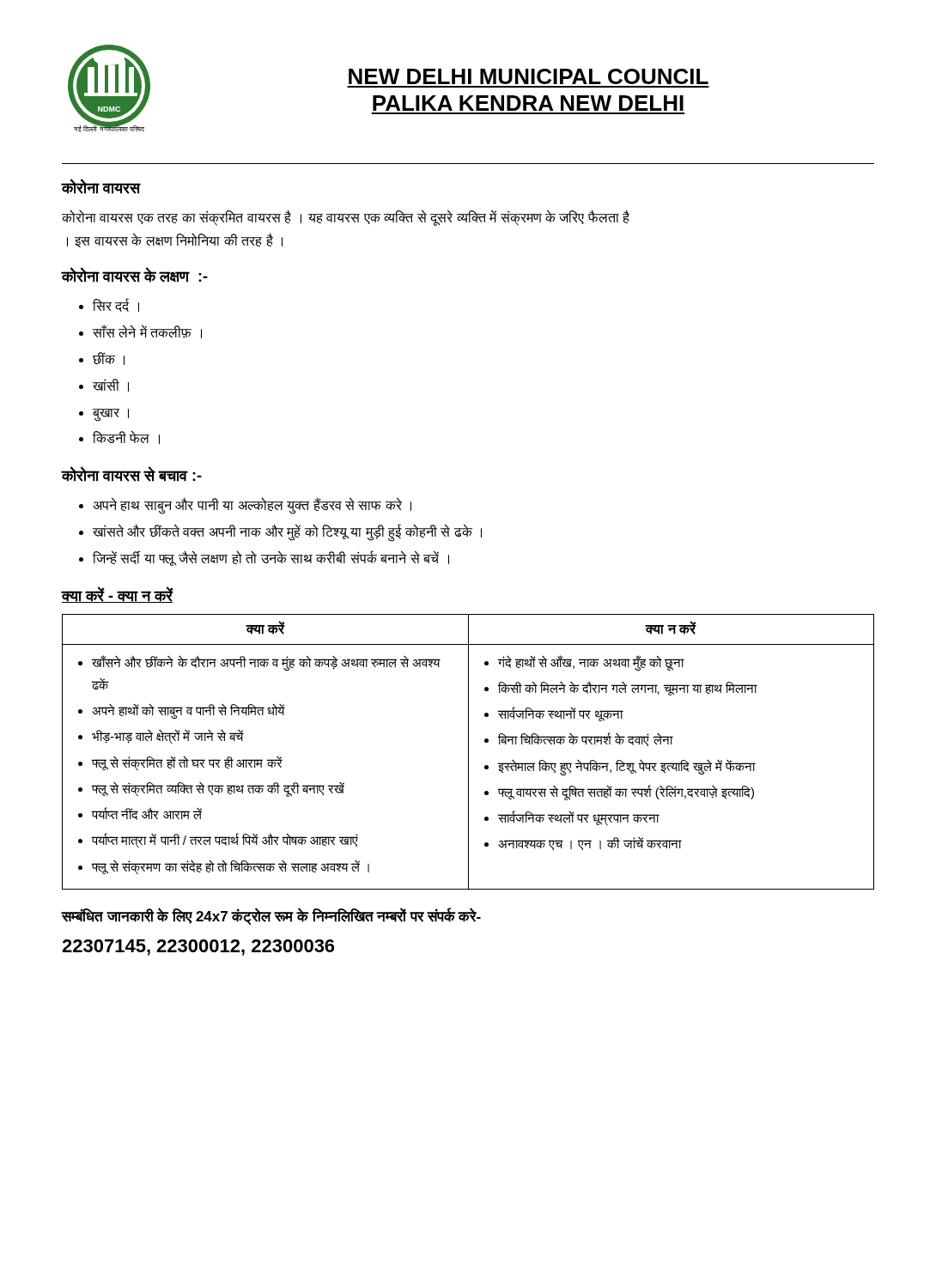Image resolution: width=936 pixels, height=1288 pixels.
Task: Click on the block starting "कोरोना वायरस से बचाव :-"
Action: click(132, 476)
